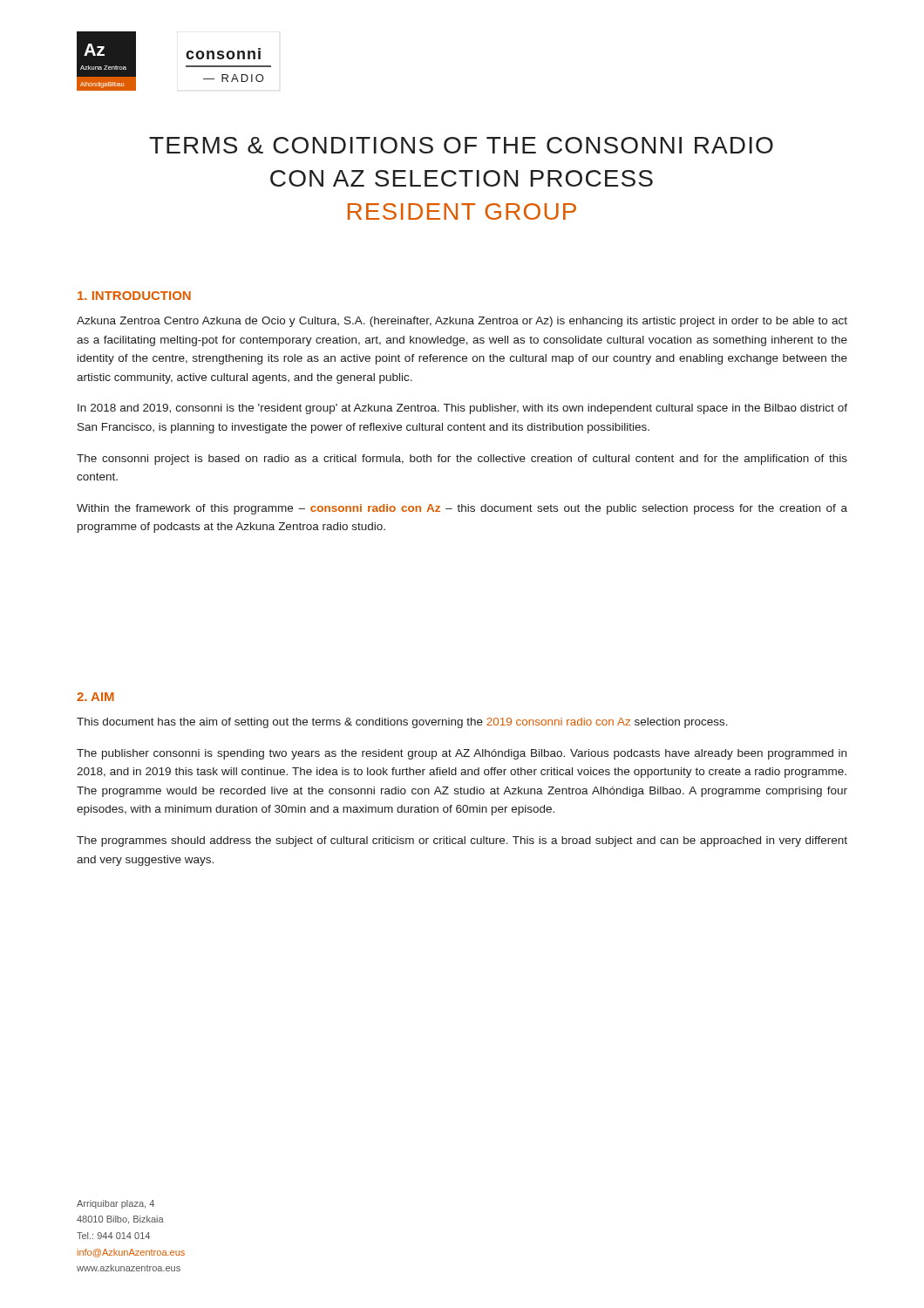
Task: Click on the text block starting "TERMS & CONDITIONS OF THE CONSONNI"
Action: click(x=462, y=179)
